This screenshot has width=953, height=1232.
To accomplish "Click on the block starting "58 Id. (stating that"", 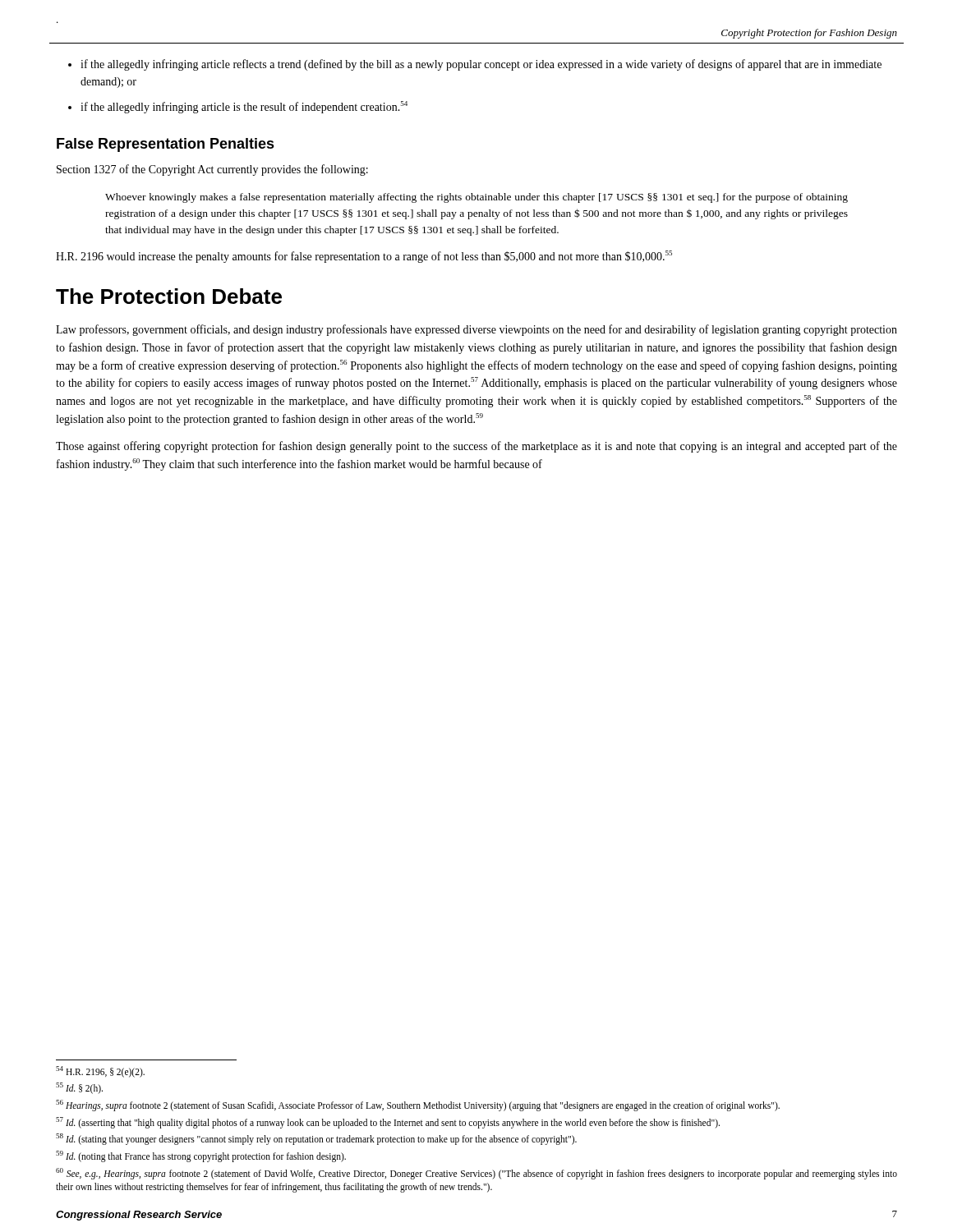I will (x=316, y=1139).
